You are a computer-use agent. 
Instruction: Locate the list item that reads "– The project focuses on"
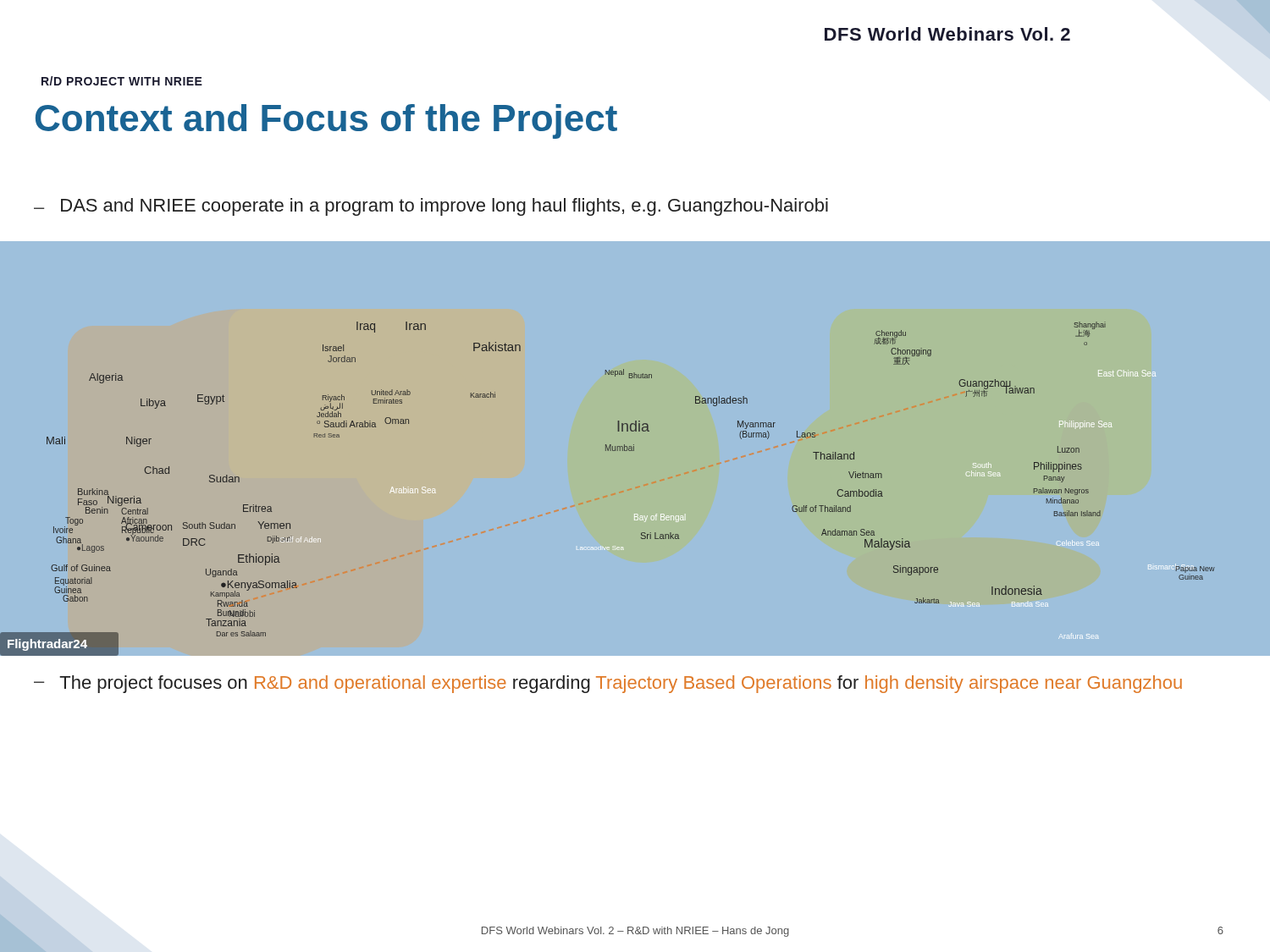(x=608, y=682)
